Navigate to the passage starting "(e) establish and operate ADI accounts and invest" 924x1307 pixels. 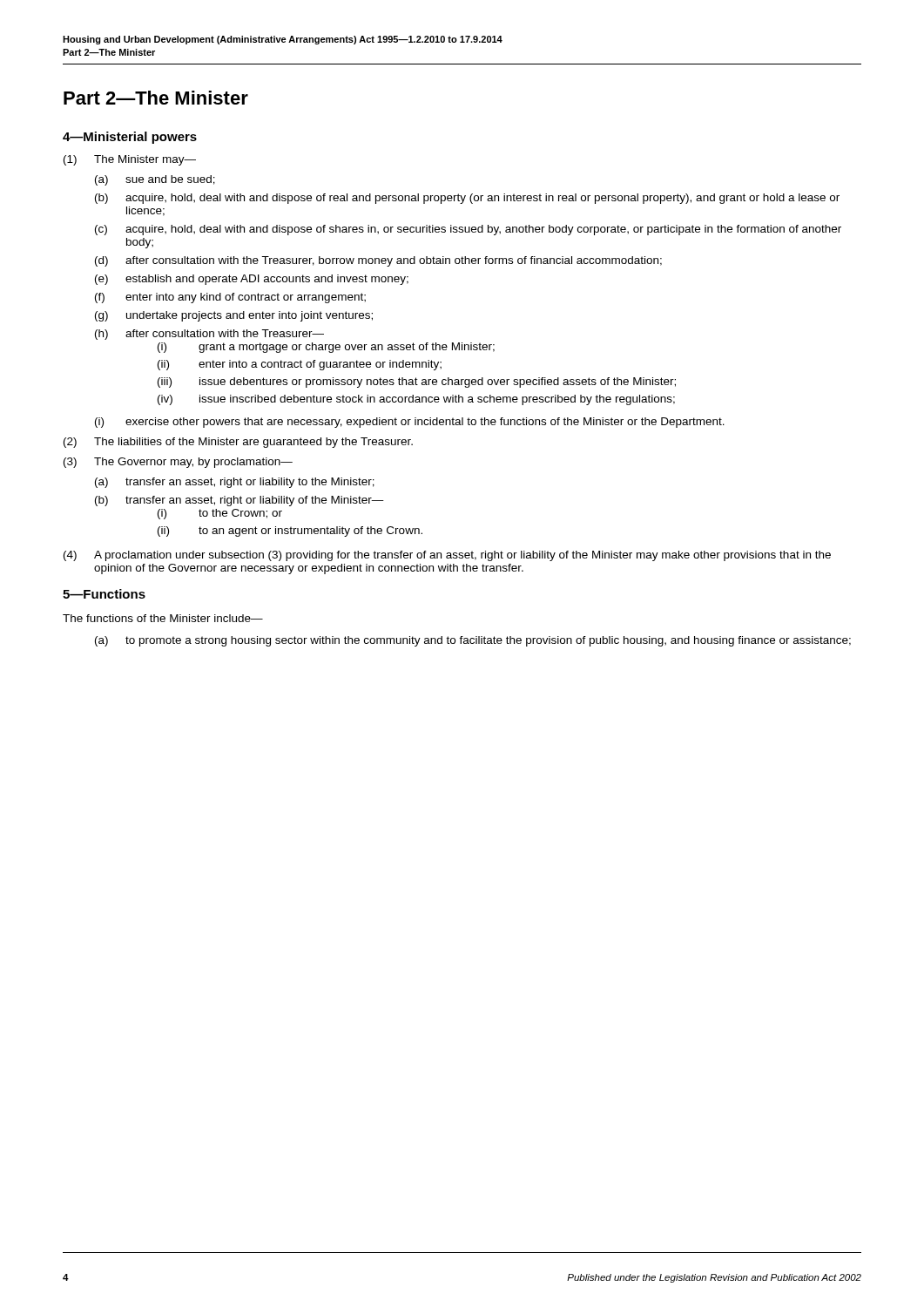point(252,280)
